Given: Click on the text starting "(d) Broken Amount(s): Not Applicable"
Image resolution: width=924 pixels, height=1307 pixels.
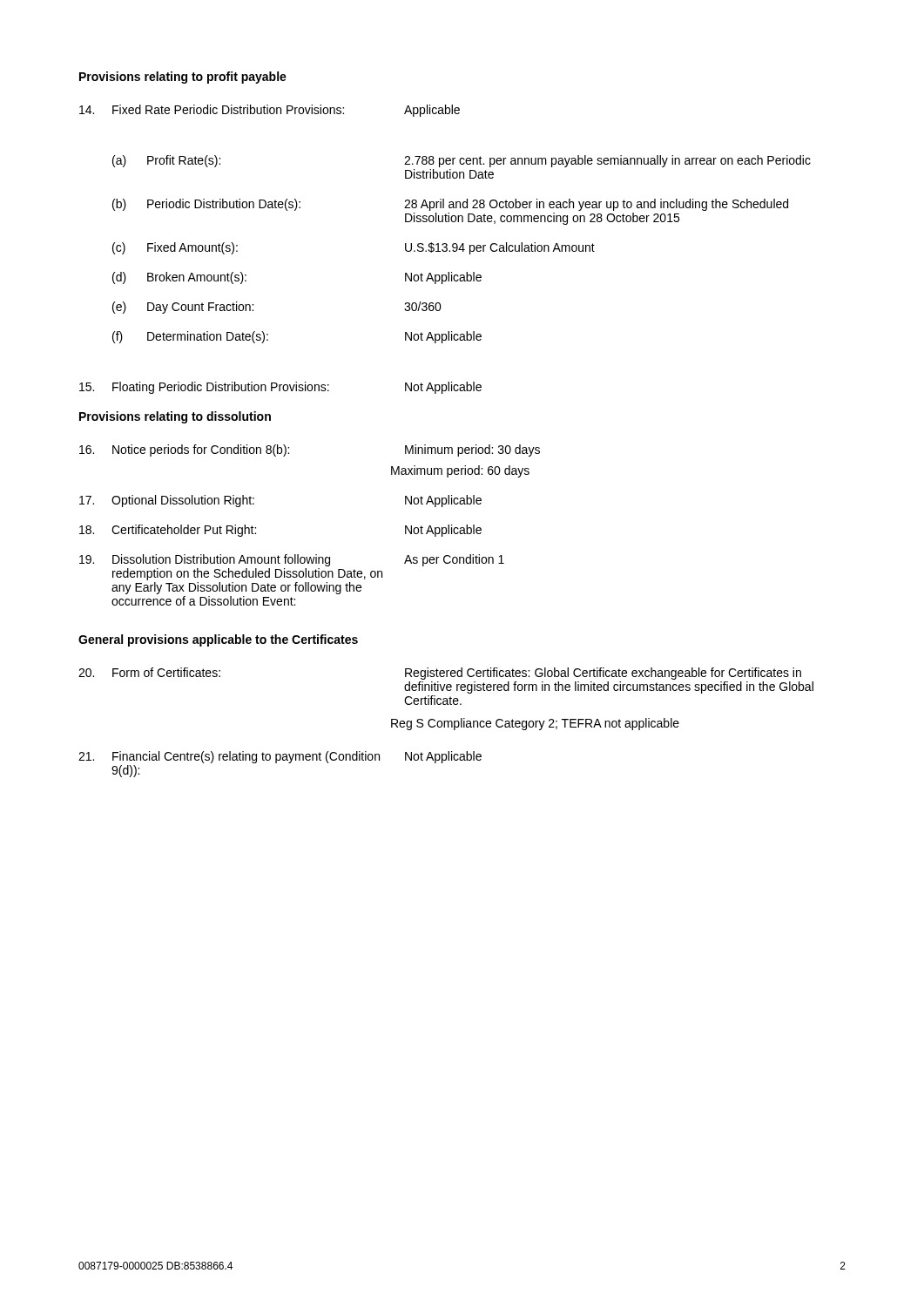Looking at the screenshot, I should click(x=462, y=277).
